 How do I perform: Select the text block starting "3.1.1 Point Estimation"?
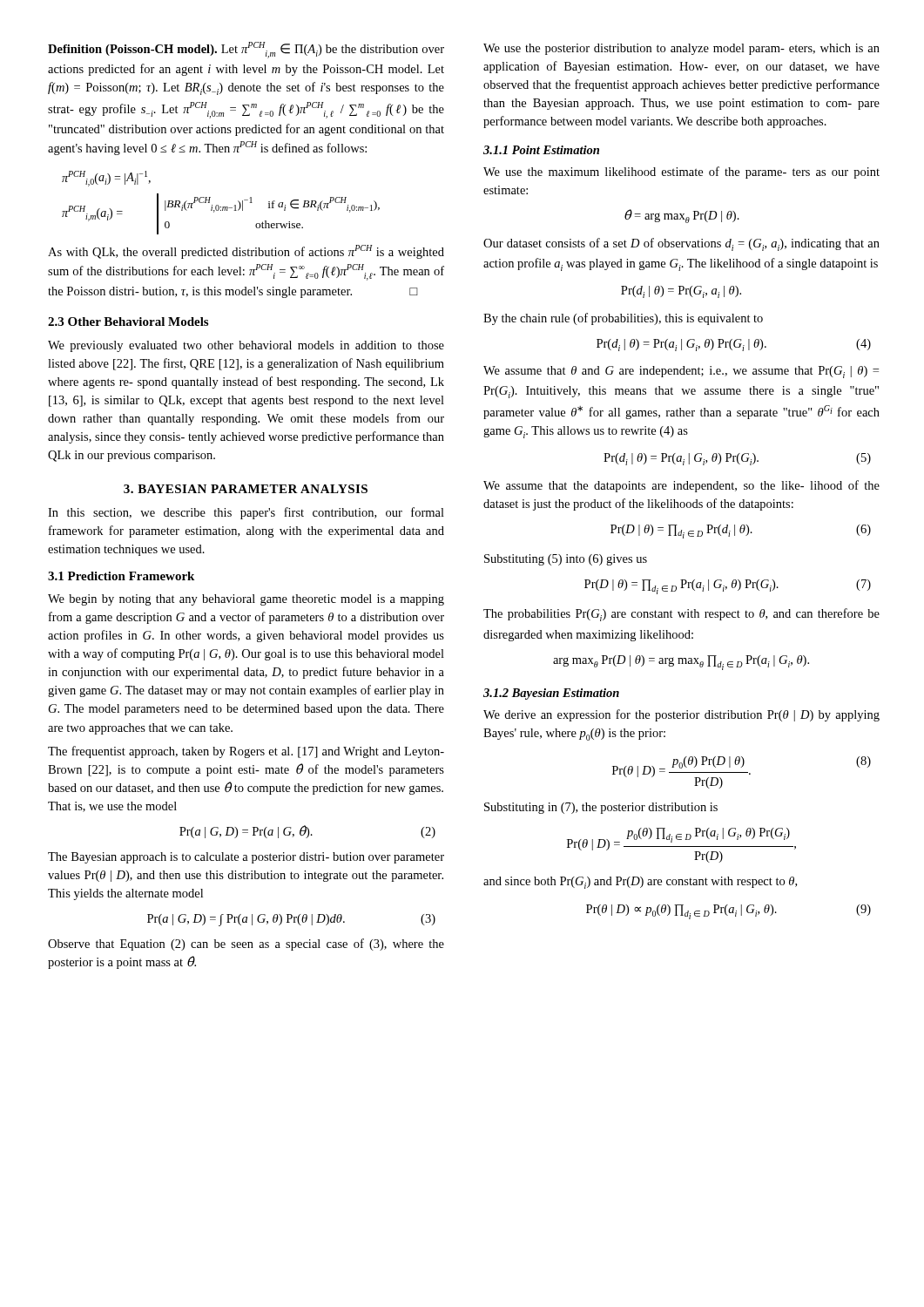click(x=542, y=150)
